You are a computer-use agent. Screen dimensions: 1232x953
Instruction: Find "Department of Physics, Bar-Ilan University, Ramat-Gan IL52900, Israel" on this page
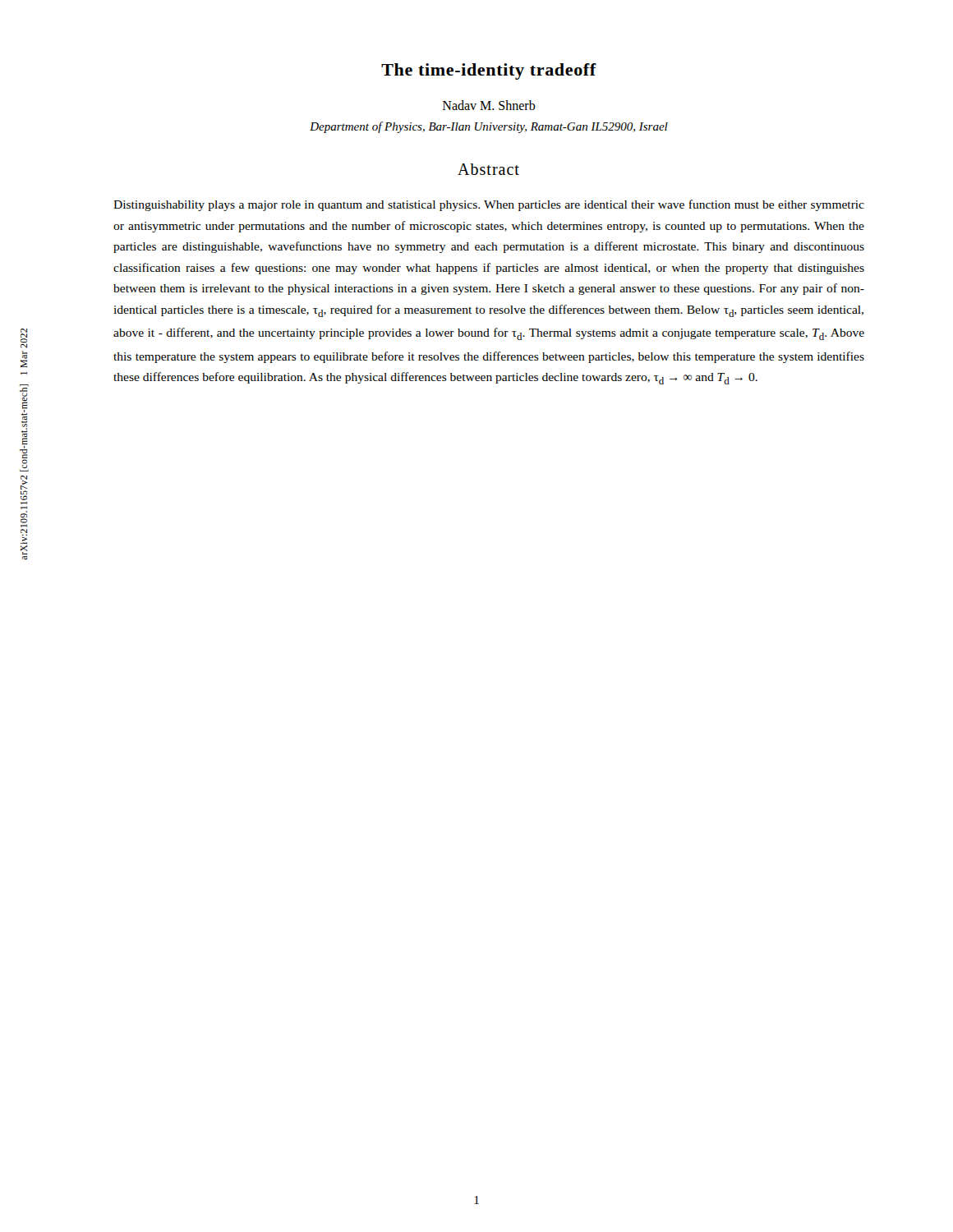(x=489, y=126)
